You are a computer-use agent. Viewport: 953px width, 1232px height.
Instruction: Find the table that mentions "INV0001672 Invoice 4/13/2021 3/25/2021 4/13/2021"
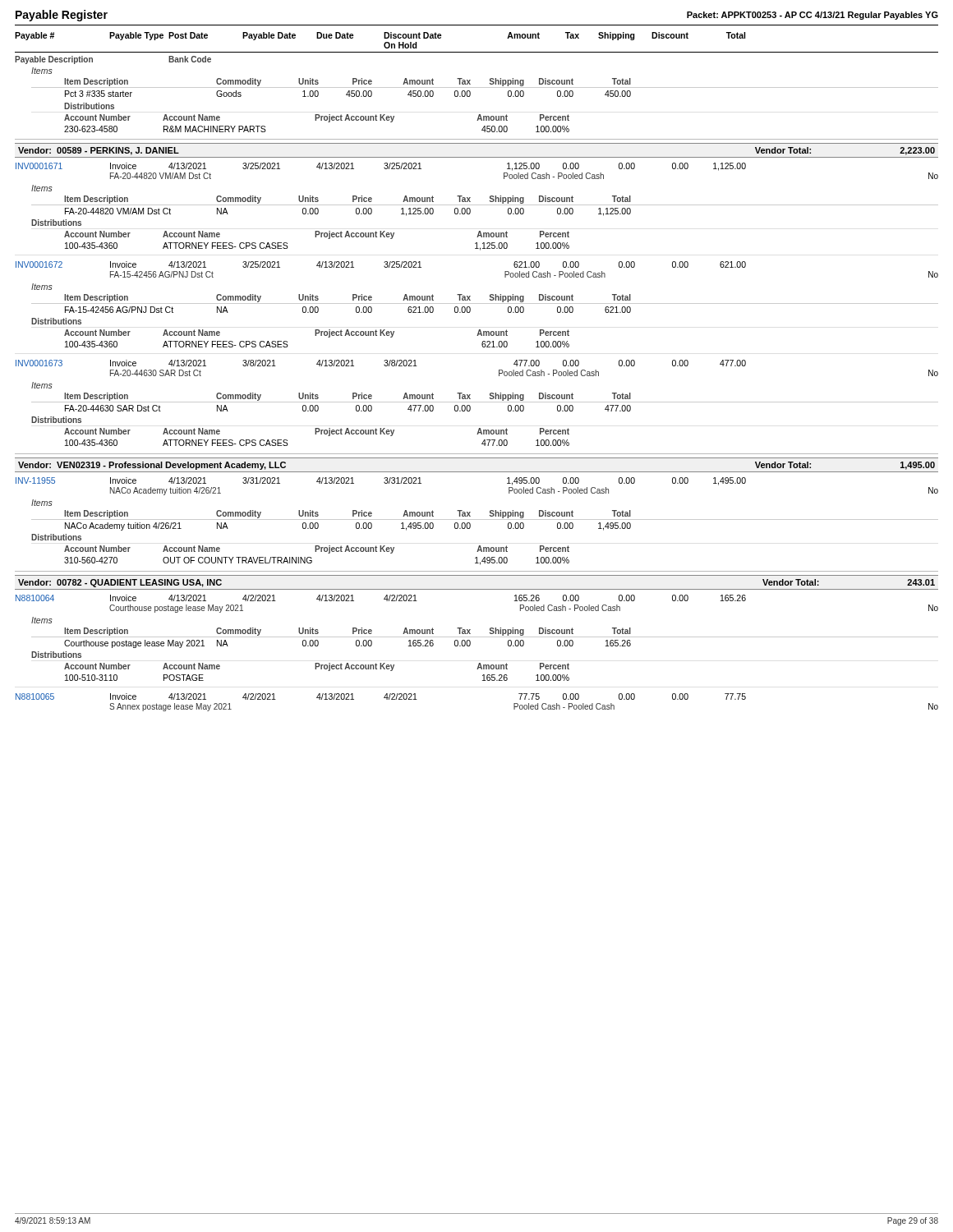point(476,304)
